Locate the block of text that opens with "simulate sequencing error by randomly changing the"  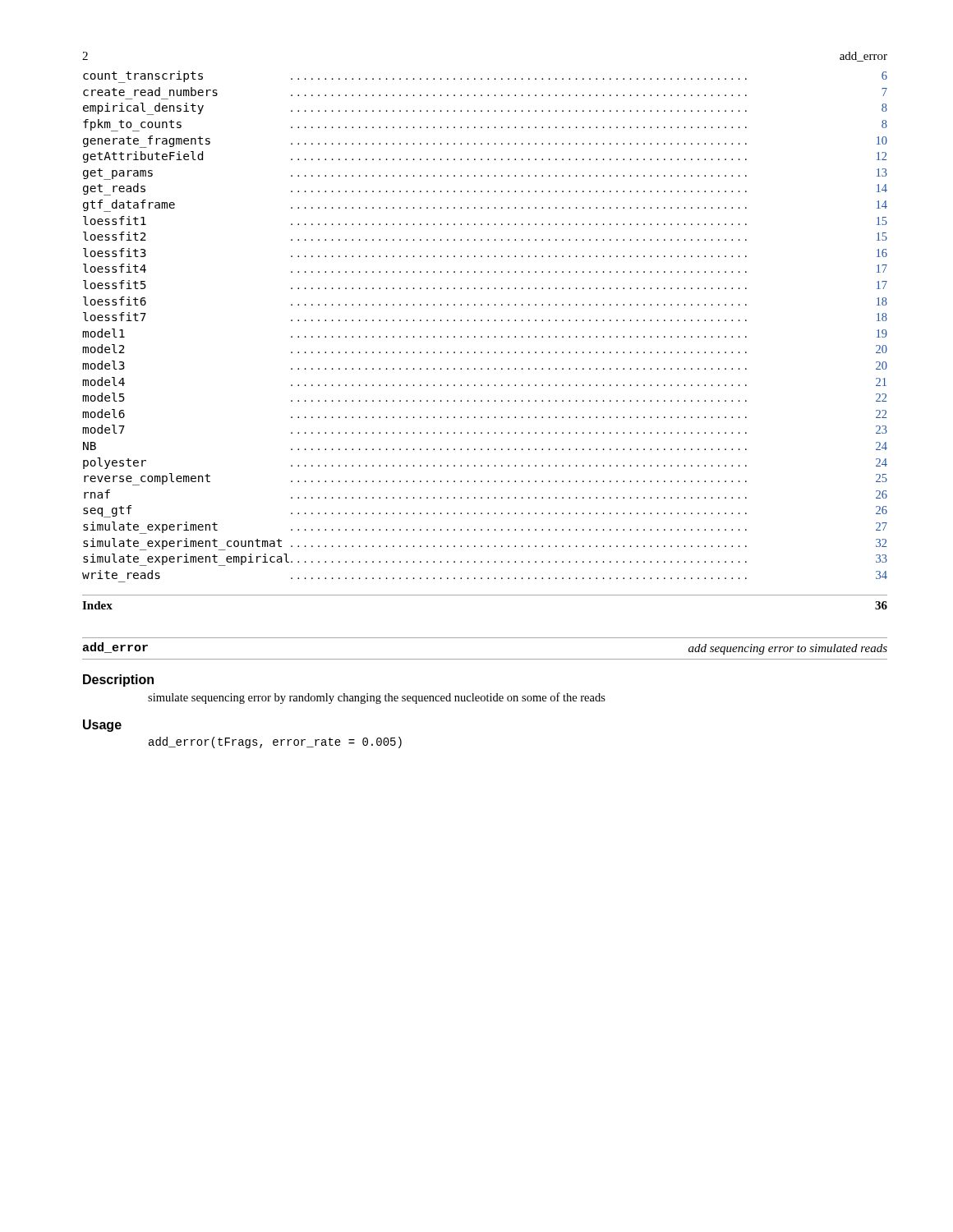tap(377, 697)
